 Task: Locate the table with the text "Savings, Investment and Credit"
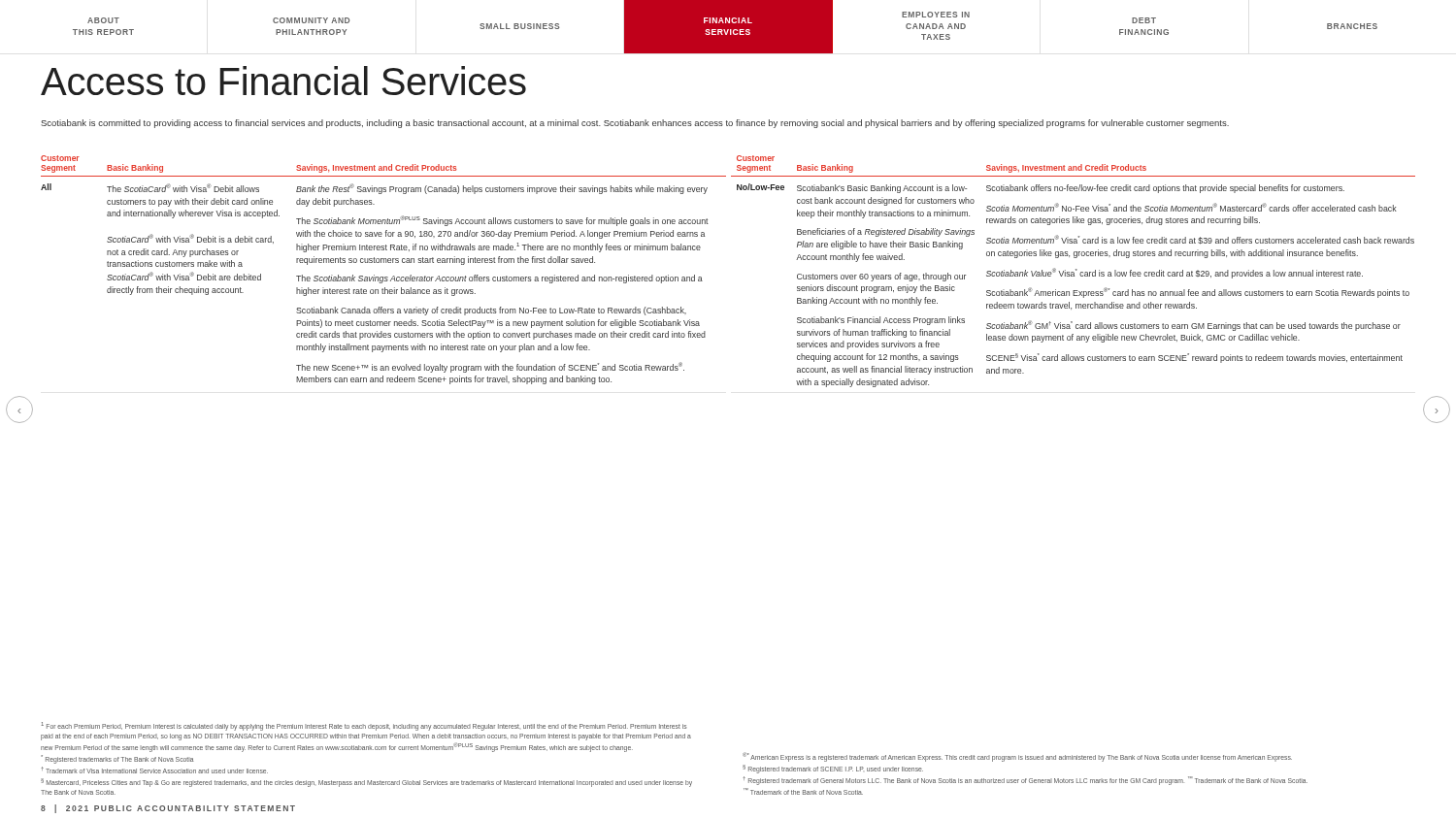pyautogui.click(x=728, y=444)
